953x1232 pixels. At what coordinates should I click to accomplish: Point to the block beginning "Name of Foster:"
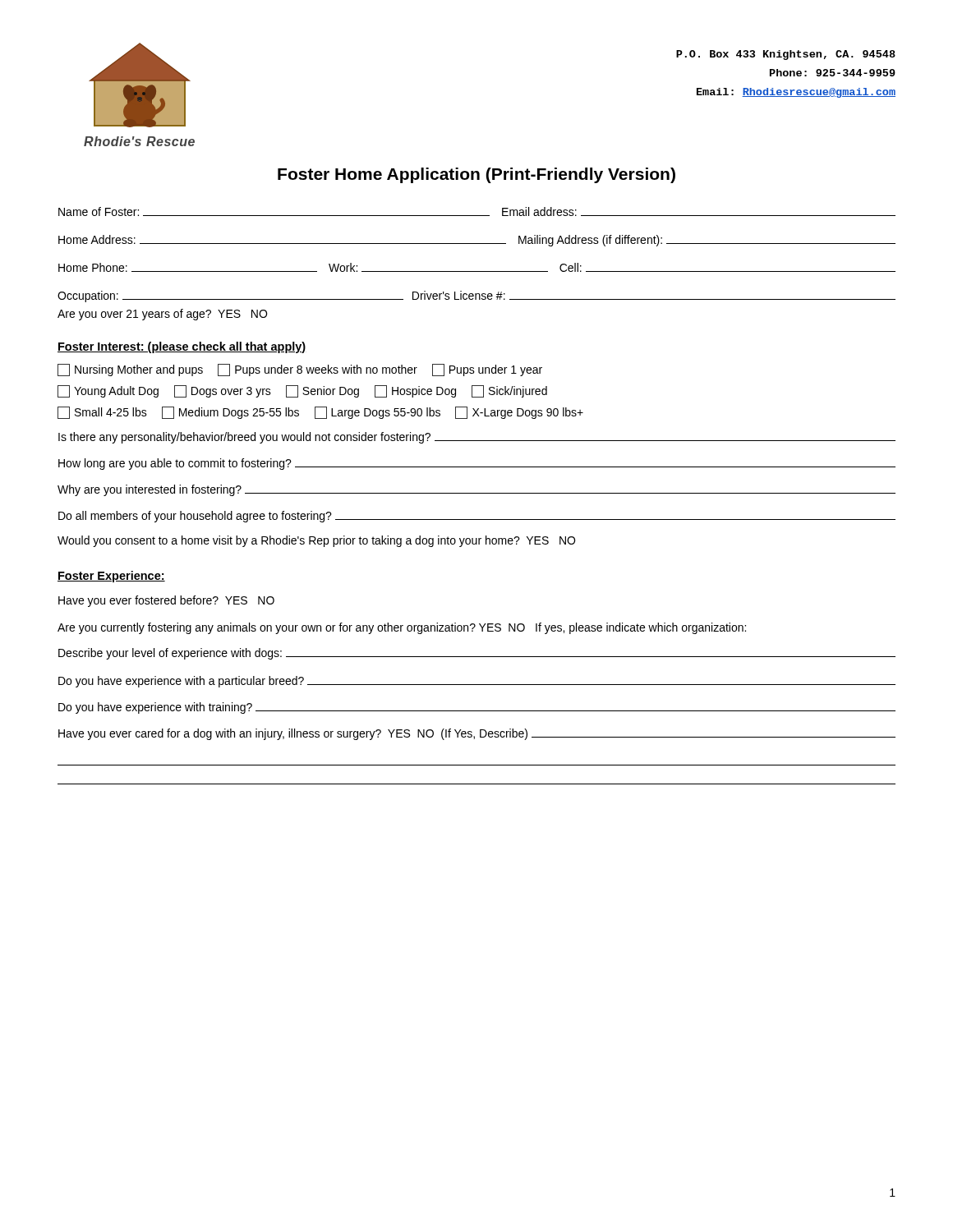[476, 210]
